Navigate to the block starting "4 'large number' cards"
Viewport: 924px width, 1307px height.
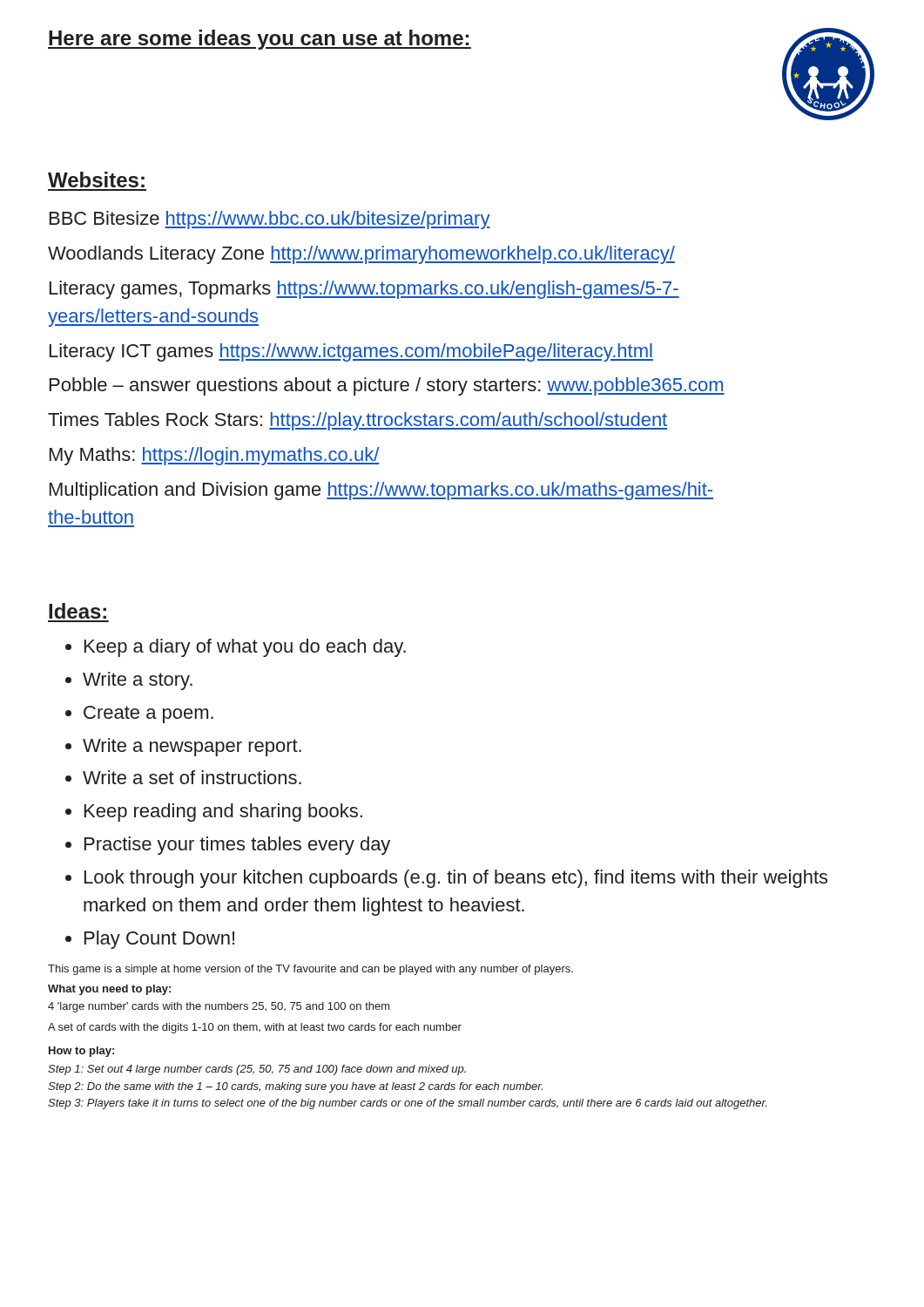[x=219, y=1006]
